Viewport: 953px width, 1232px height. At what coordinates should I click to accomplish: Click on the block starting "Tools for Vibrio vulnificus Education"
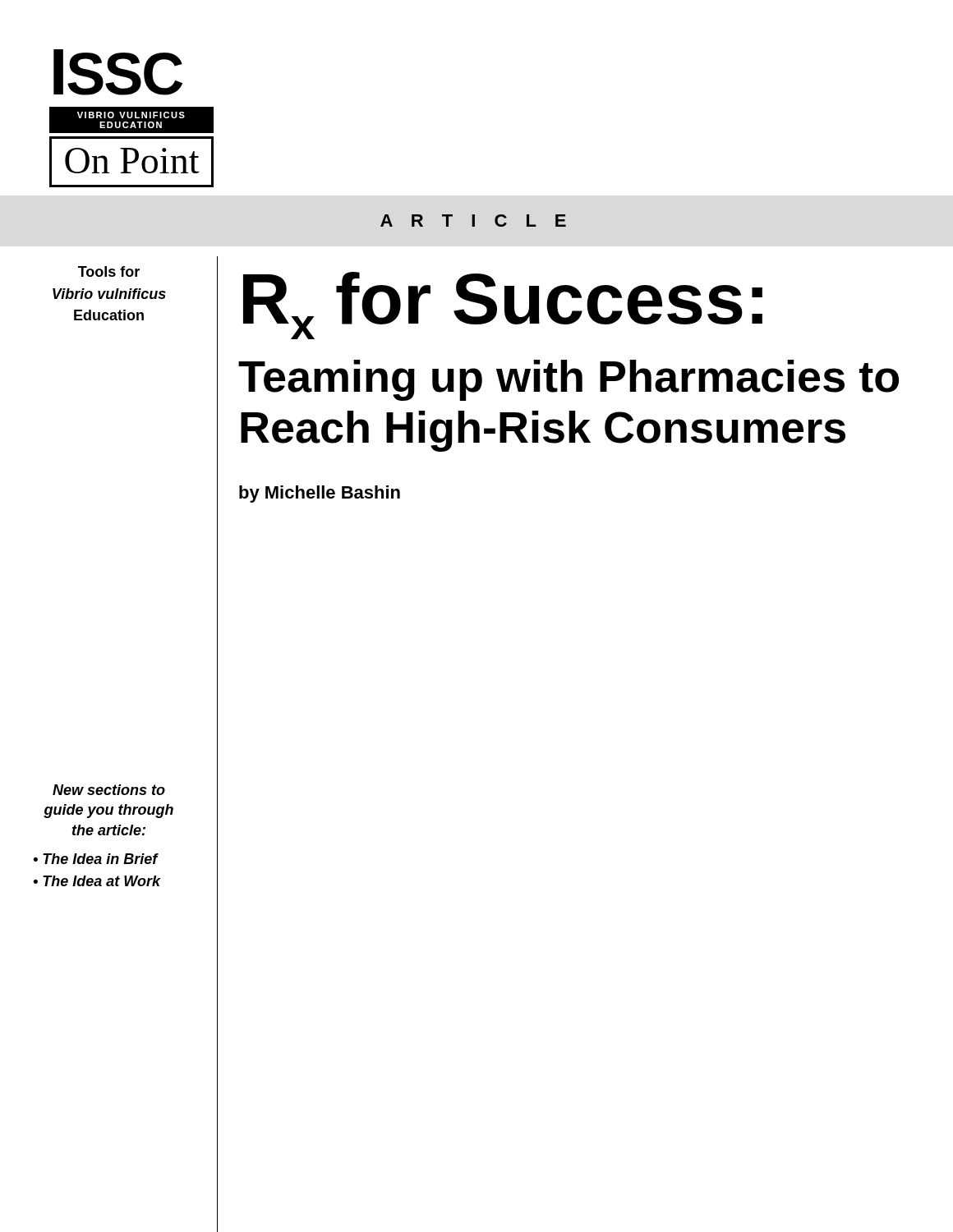pyautogui.click(x=109, y=294)
